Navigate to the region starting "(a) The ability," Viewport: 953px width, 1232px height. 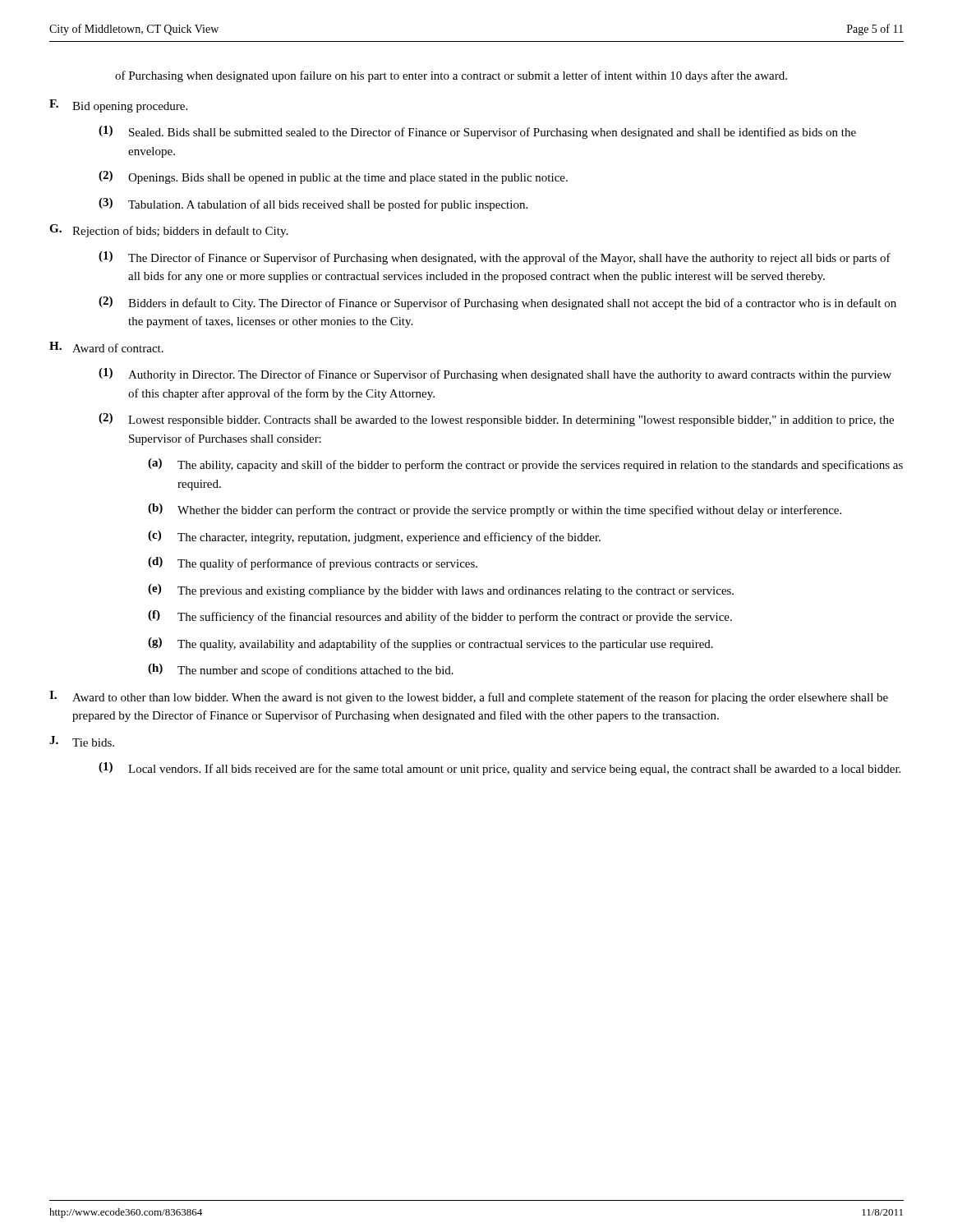point(526,474)
